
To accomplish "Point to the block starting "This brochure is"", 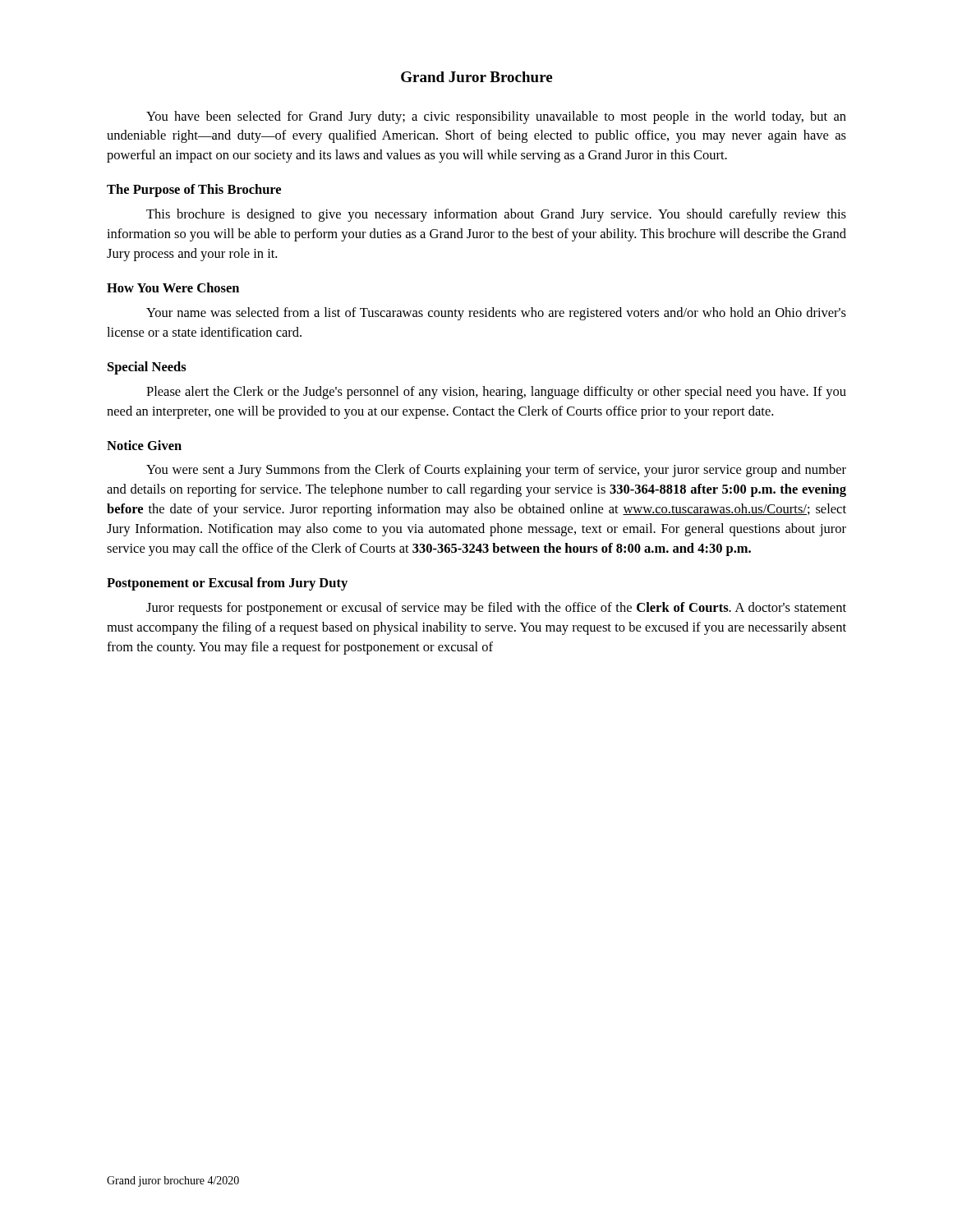I will 476,234.
